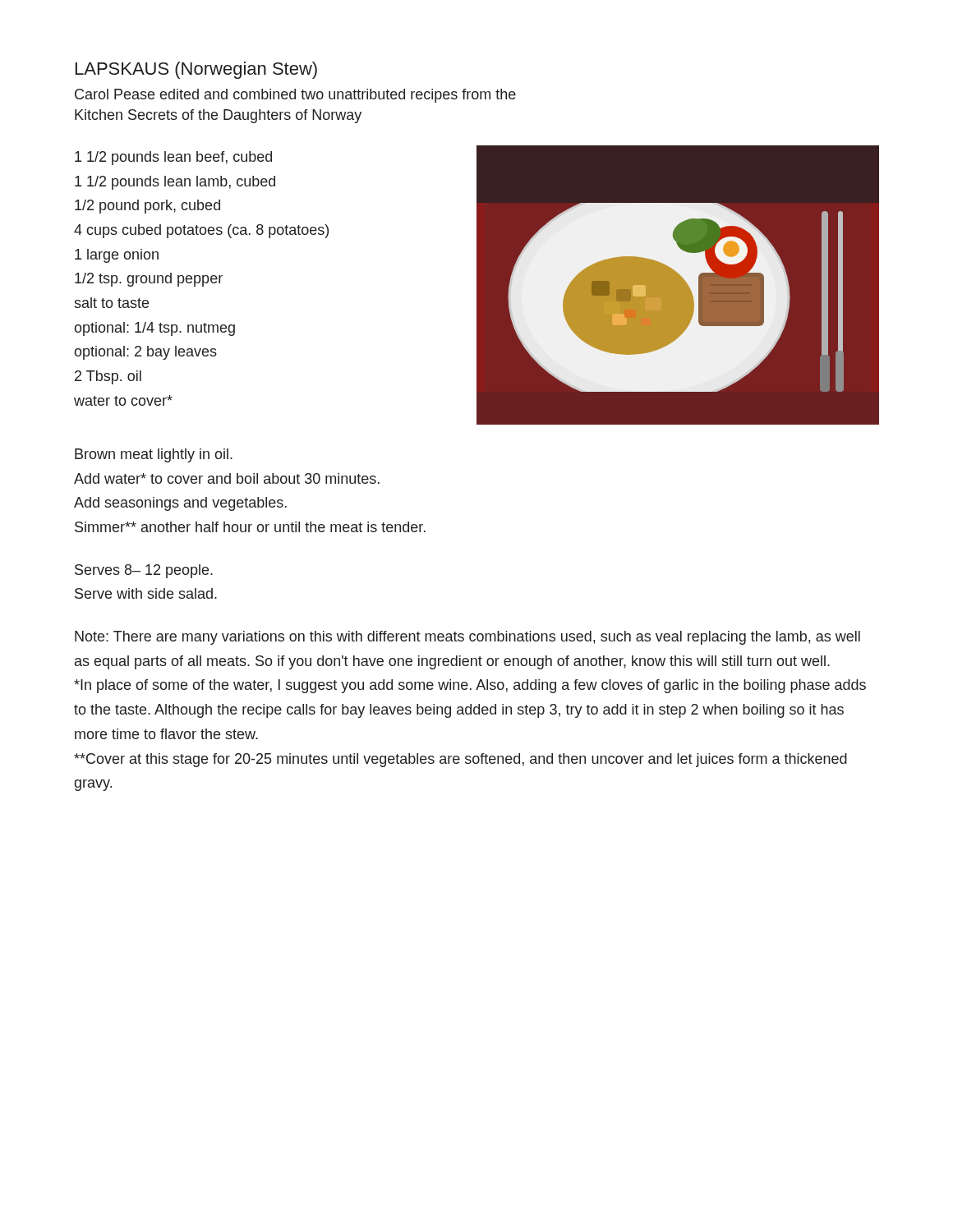Point to the block beginning "Carol Pease edited"
953x1232 pixels.
pyautogui.click(x=295, y=104)
